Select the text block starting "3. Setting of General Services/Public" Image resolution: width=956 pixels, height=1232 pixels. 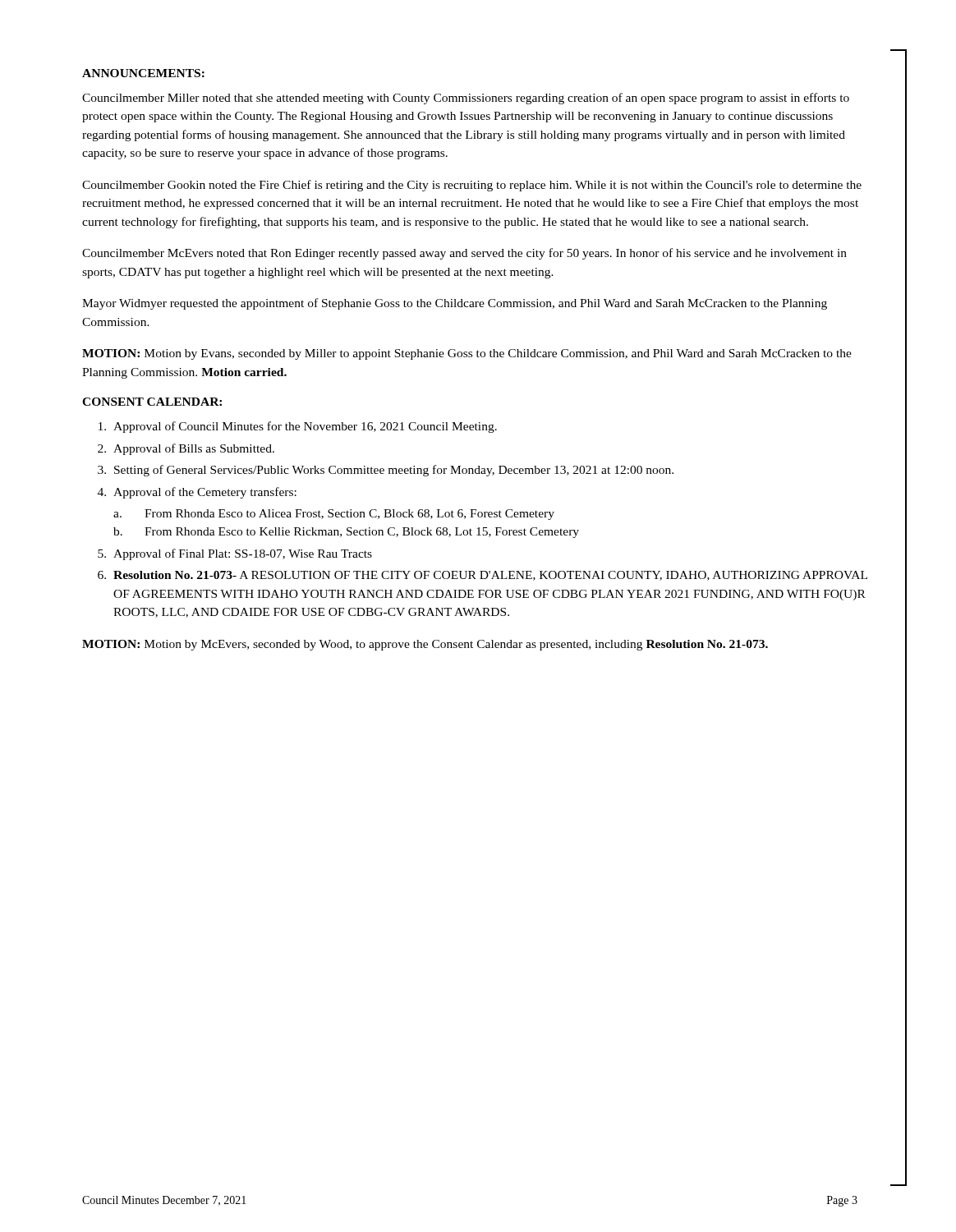click(x=478, y=470)
